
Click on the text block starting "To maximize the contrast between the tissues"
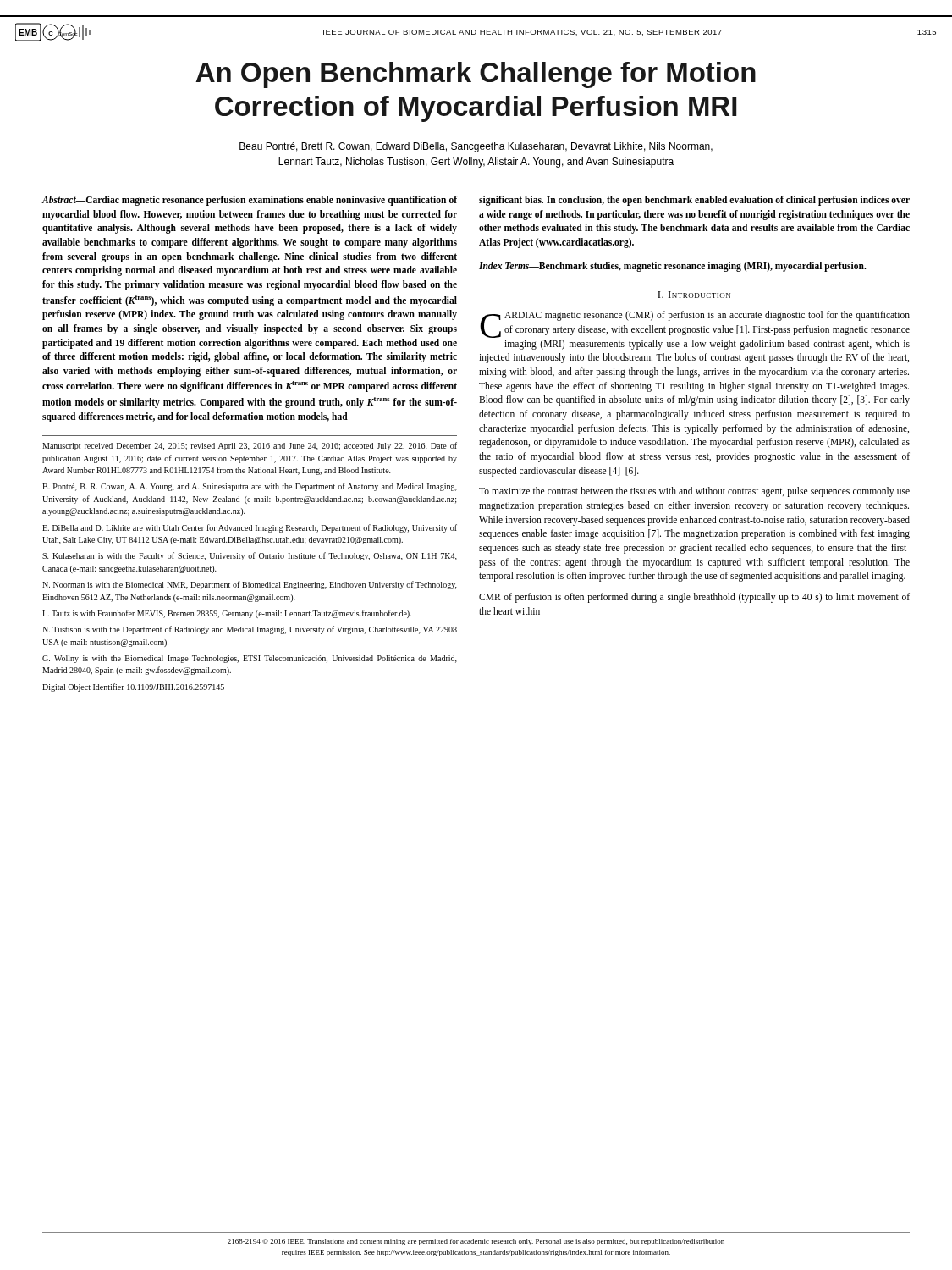click(x=694, y=534)
